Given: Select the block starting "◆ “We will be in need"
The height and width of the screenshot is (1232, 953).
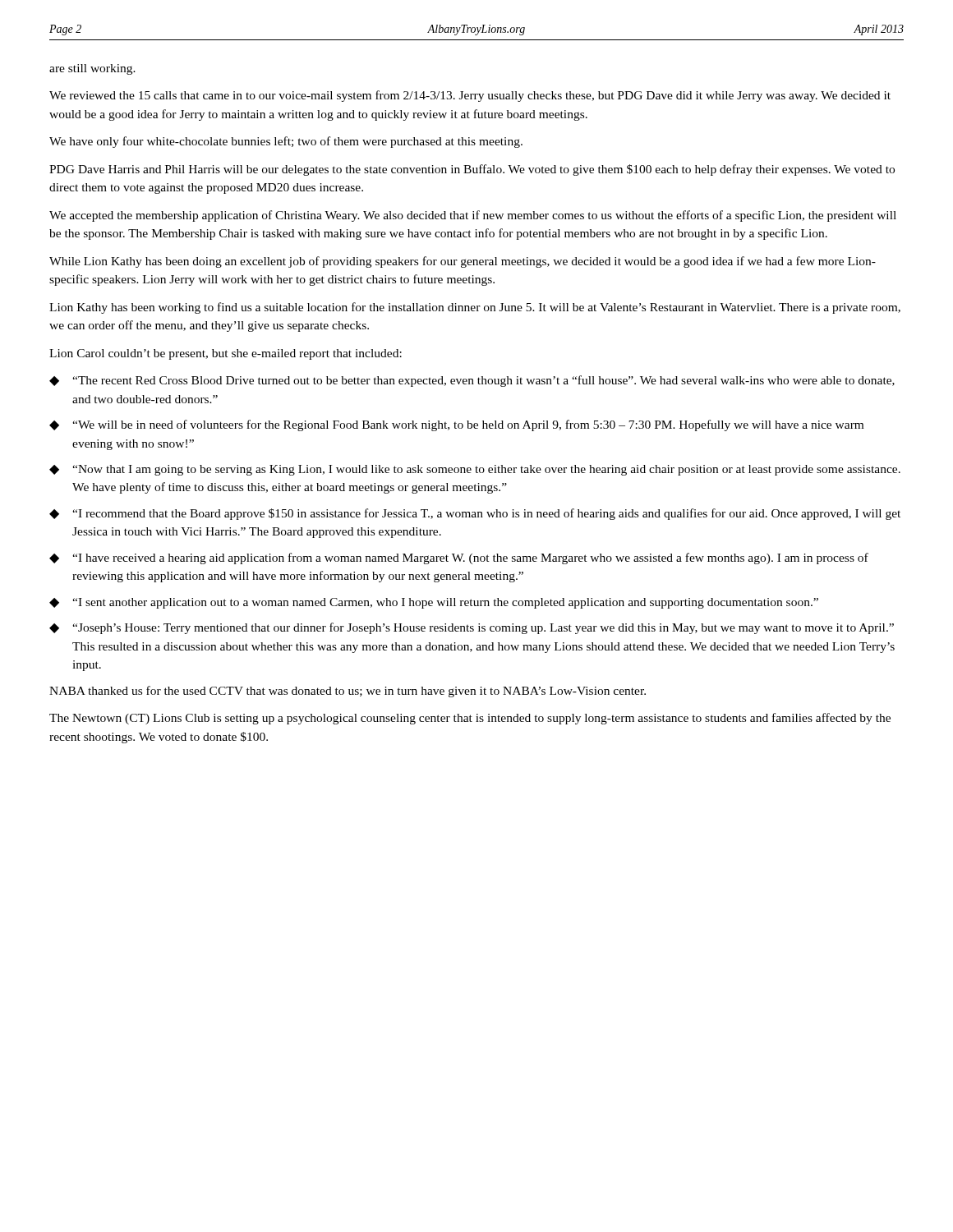Looking at the screenshot, I should pos(476,434).
